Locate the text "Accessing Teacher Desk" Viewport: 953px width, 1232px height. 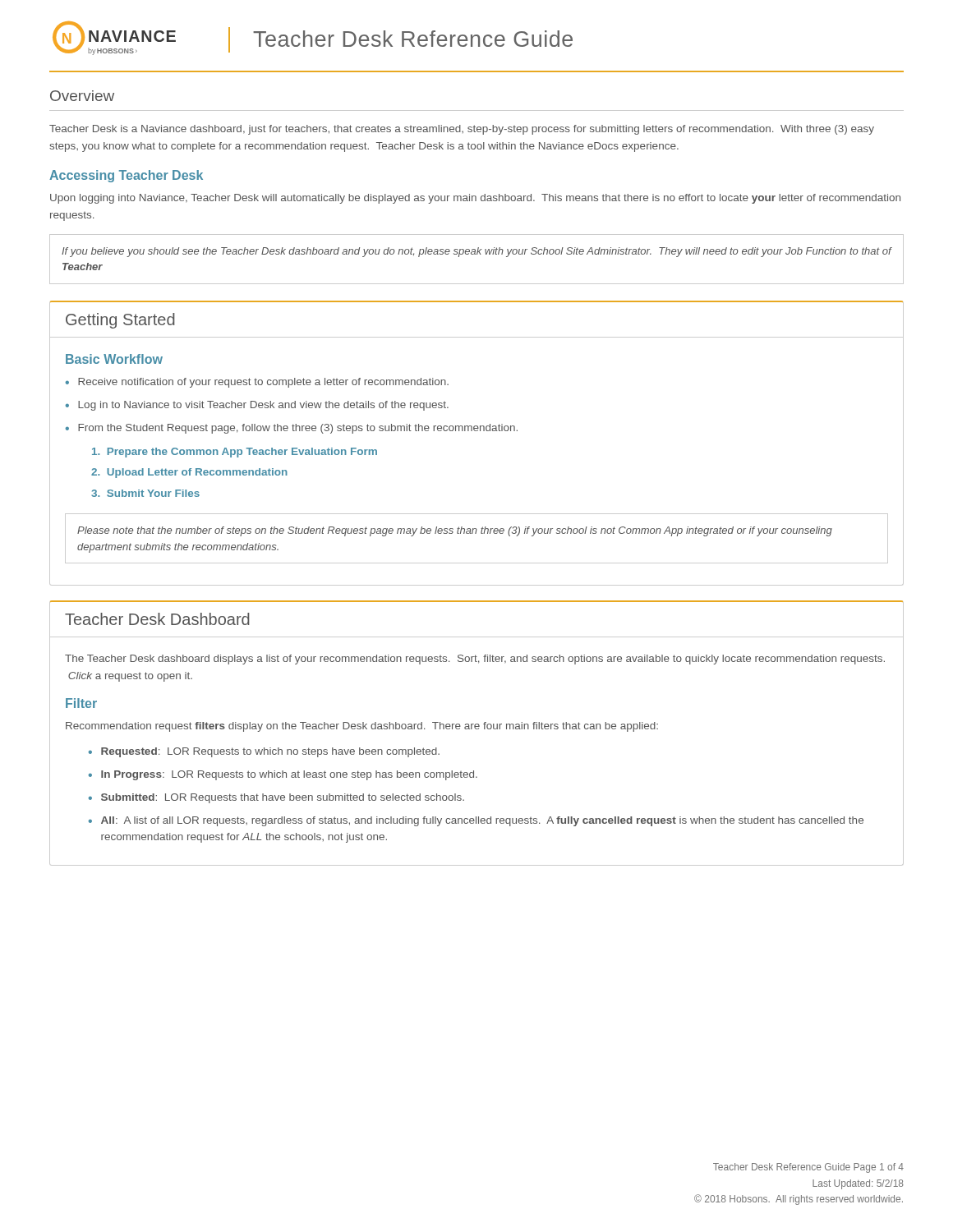tap(126, 175)
